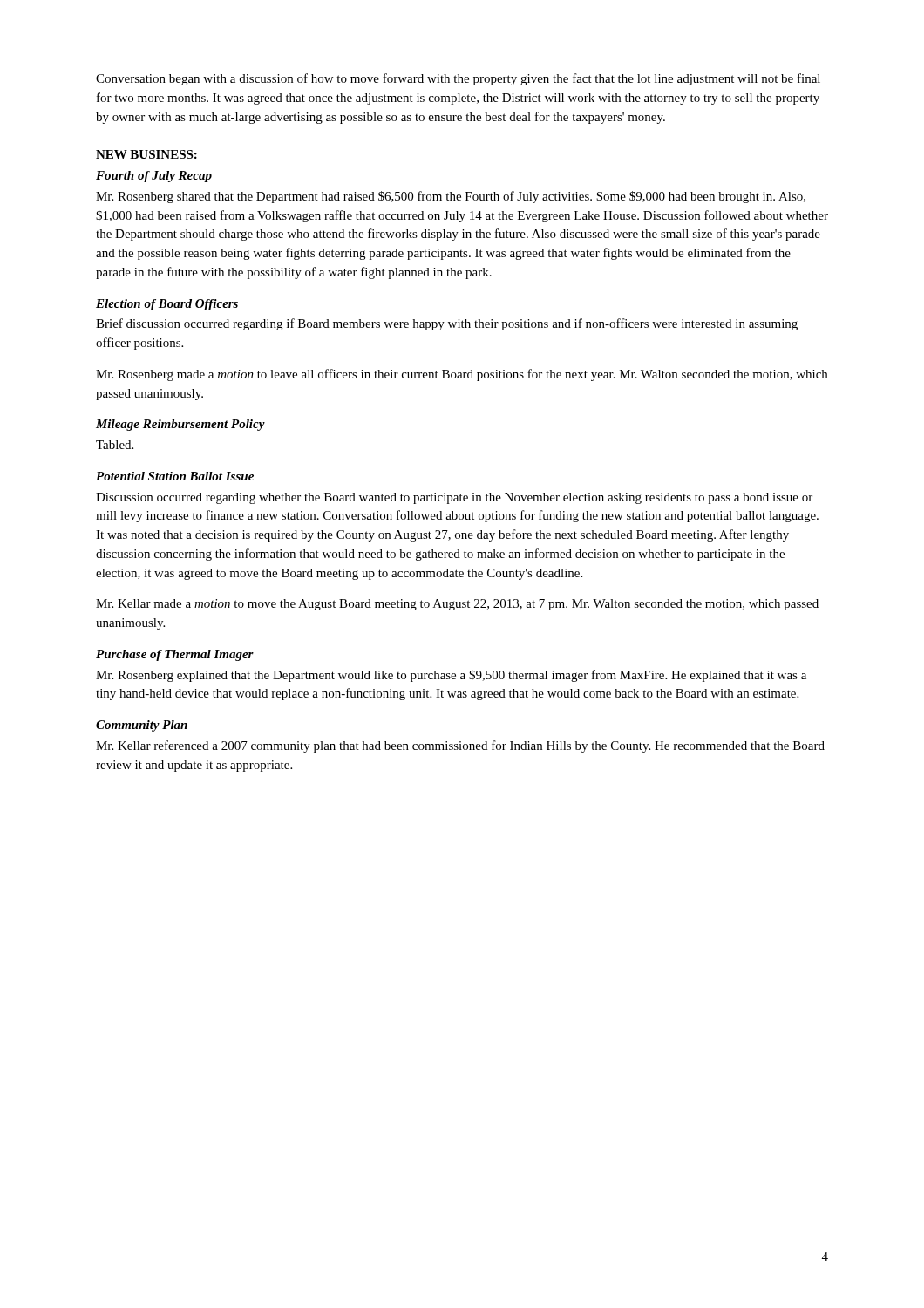Select the block starting "Election of Board Officers"
Screen dimensions: 1308x924
pyautogui.click(x=167, y=303)
